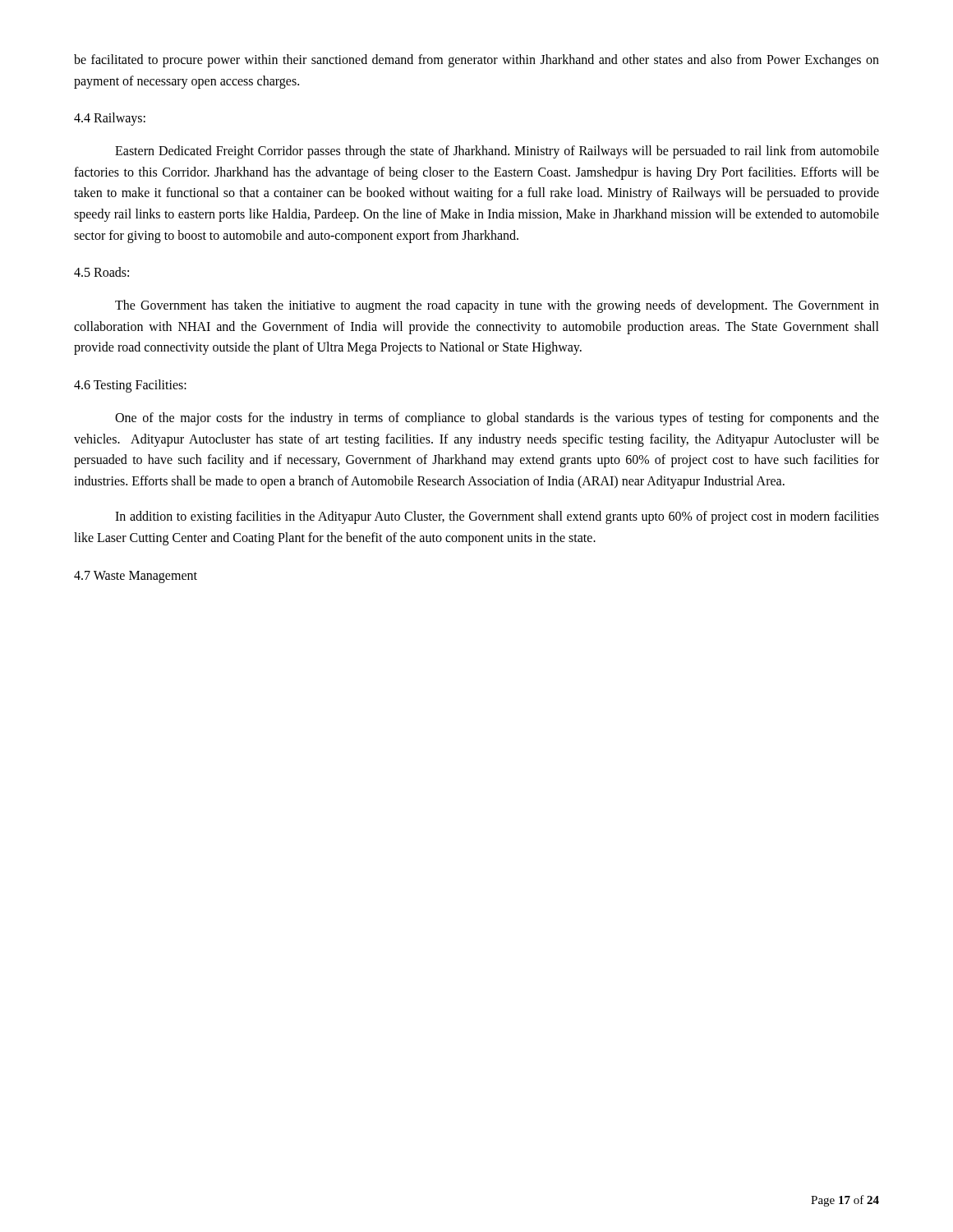Click on the text block that reads "be facilitated to procure power"

(476, 70)
